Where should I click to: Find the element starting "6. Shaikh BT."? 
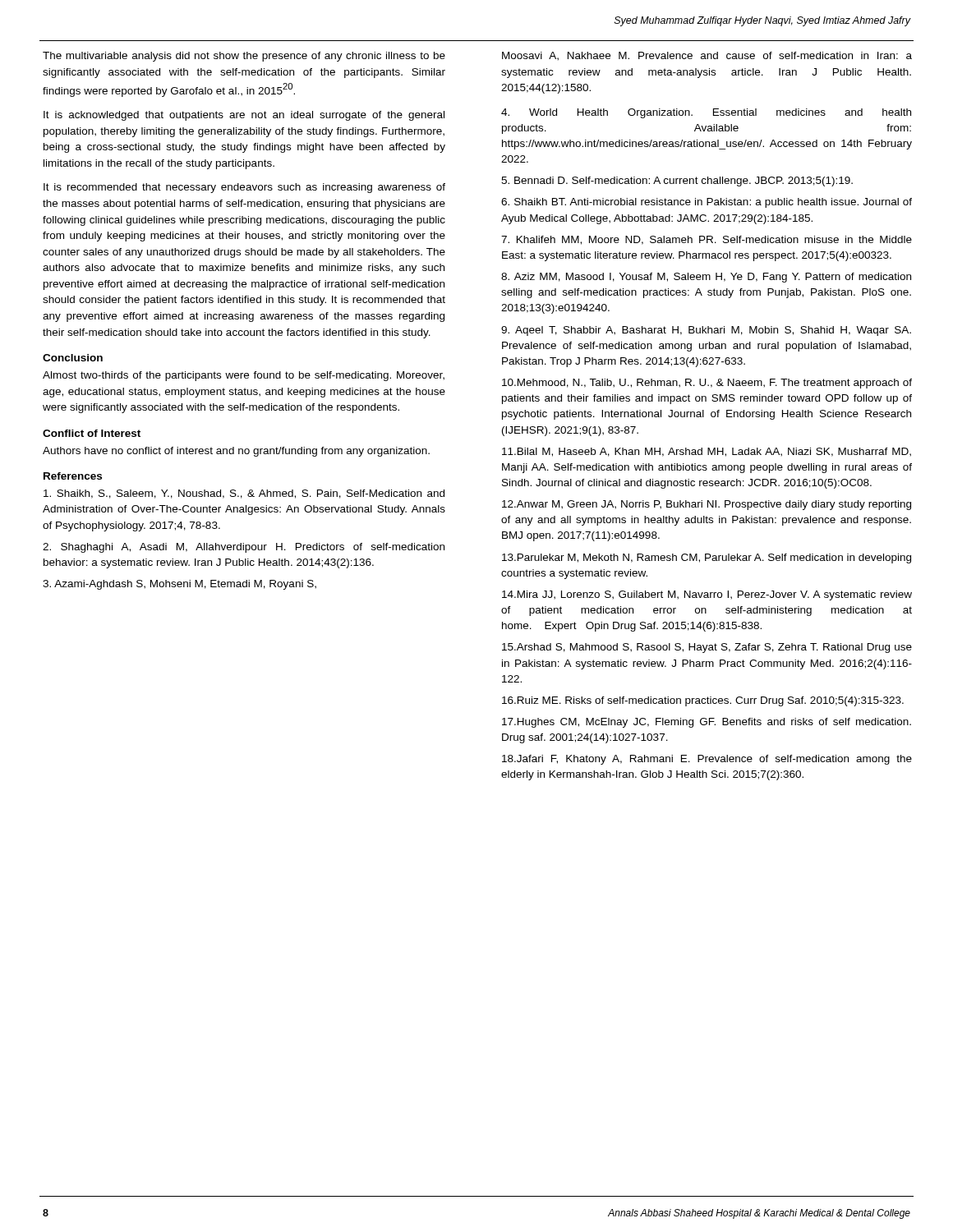[x=707, y=210]
